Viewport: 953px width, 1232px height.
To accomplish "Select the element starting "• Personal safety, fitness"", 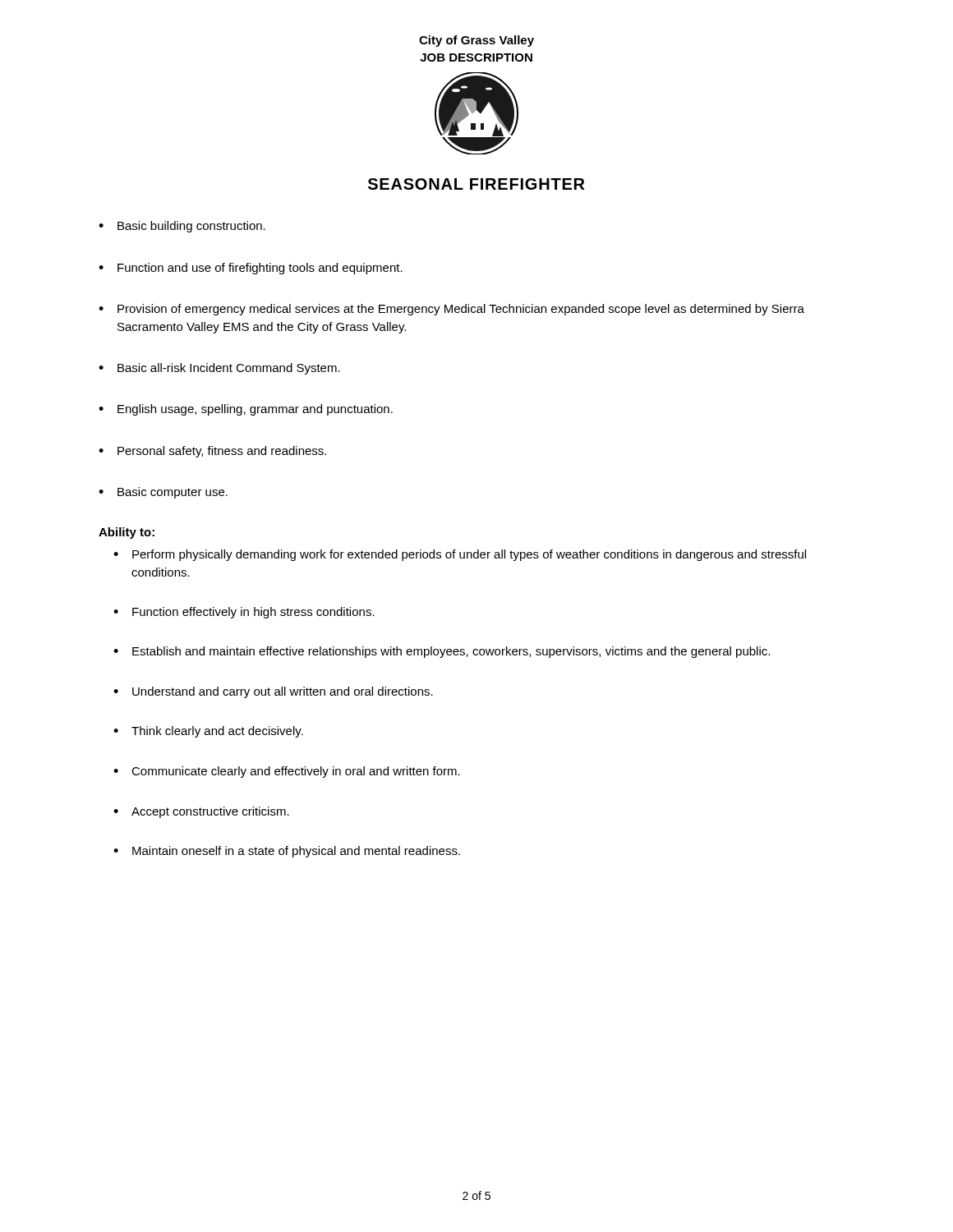I will tap(213, 451).
